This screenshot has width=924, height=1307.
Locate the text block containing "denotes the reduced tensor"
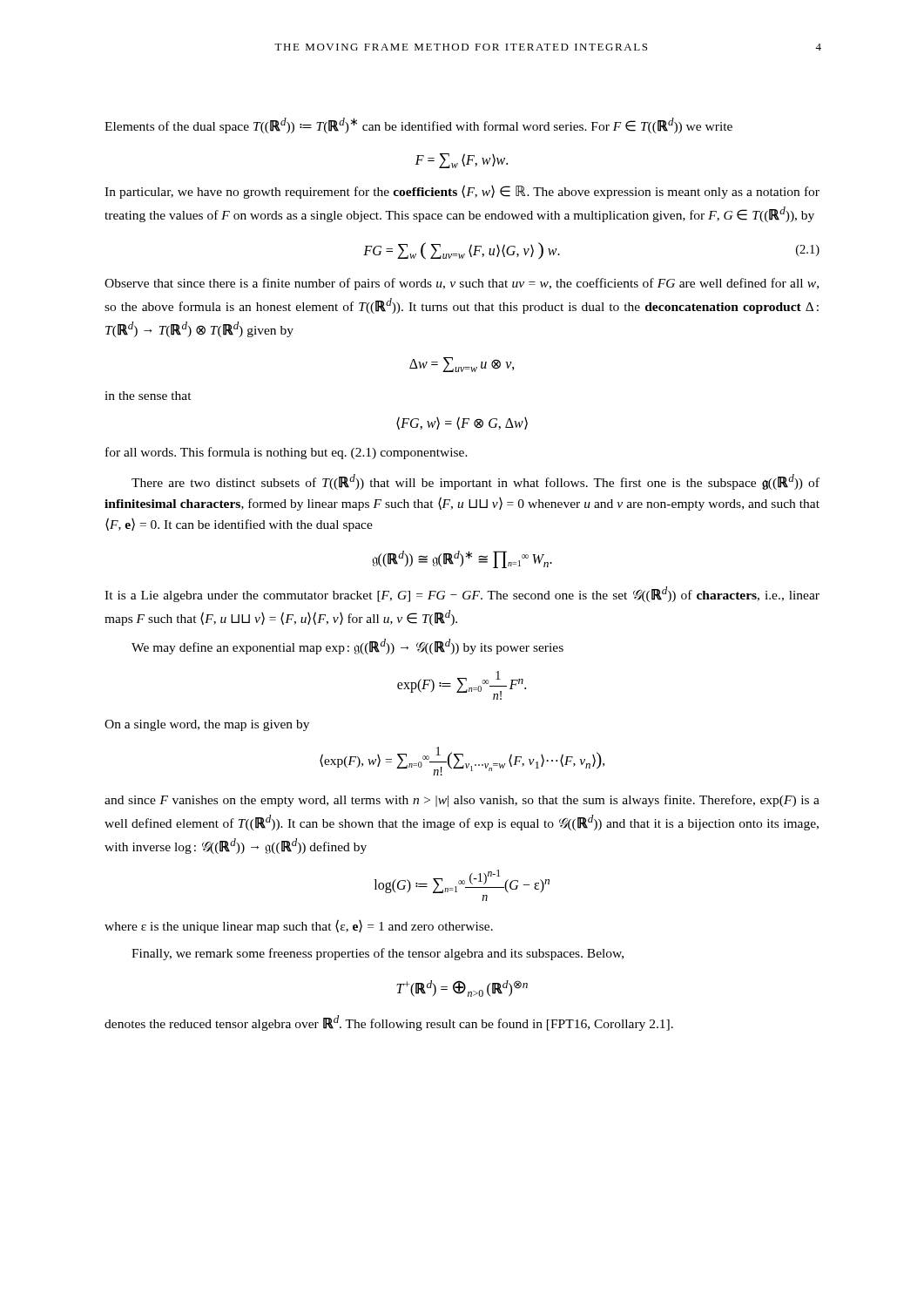(x=389, y=1021)
